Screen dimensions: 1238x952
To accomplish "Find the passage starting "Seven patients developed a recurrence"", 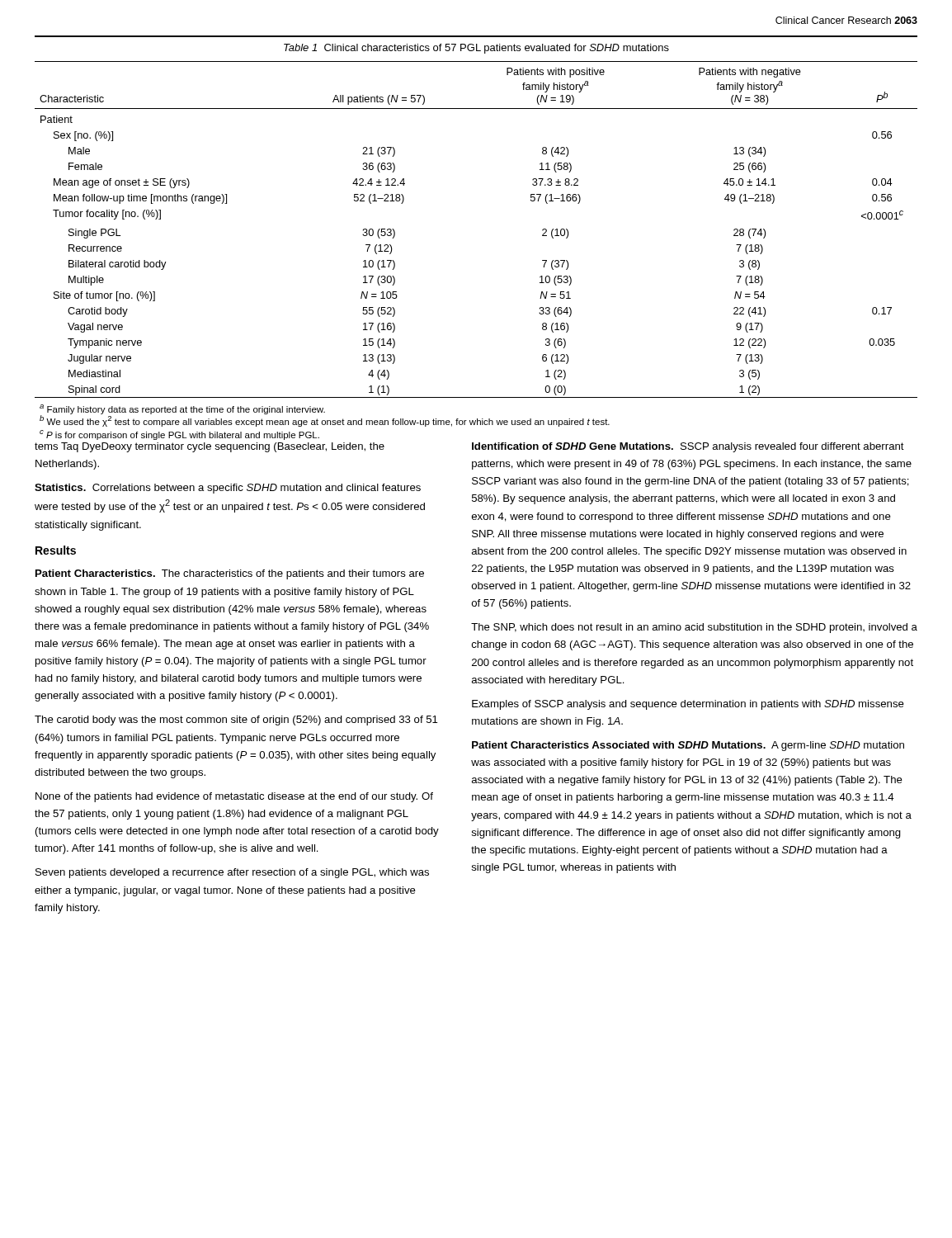I will coord(232,890).
